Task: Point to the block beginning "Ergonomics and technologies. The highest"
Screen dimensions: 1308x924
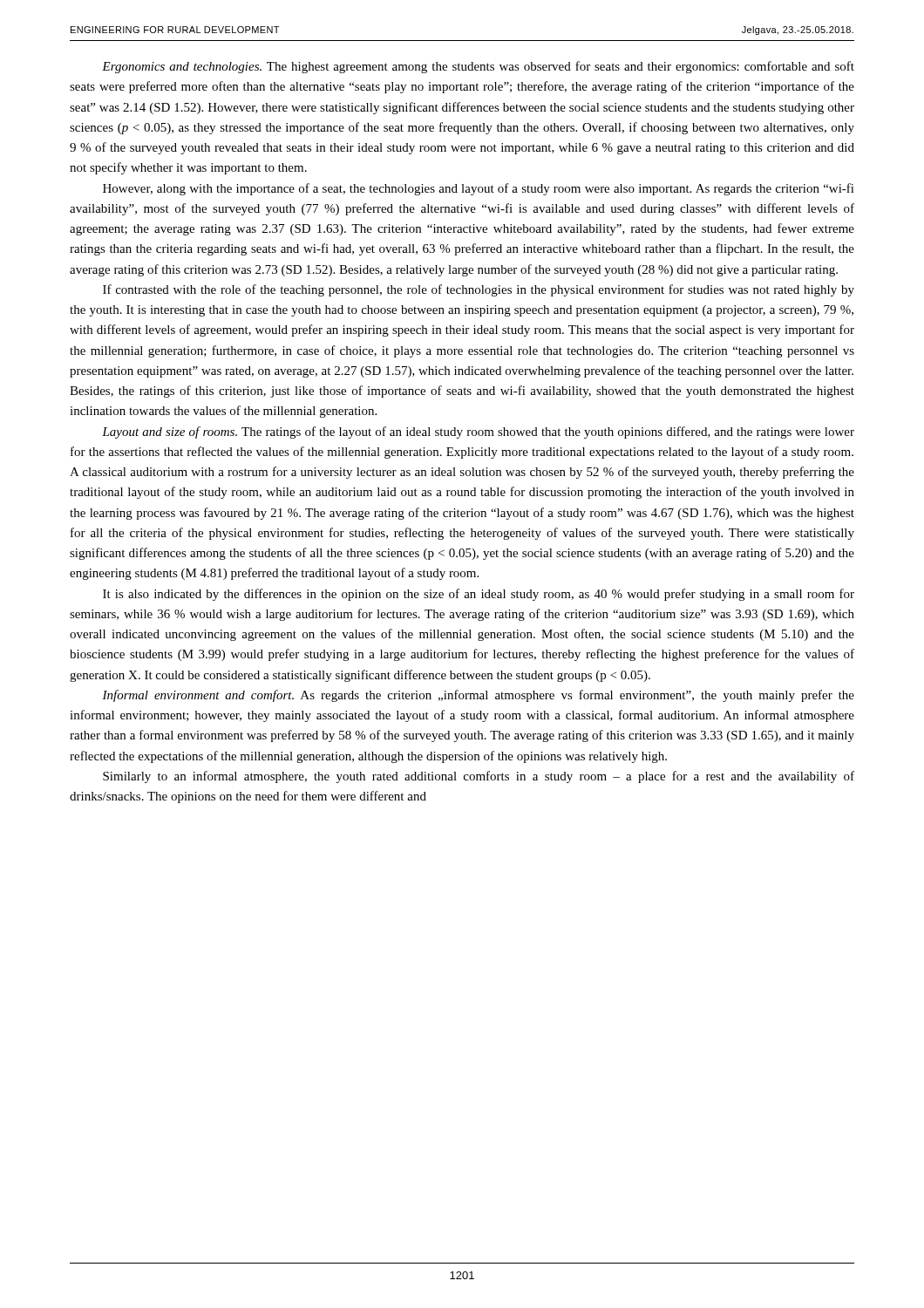Action: coord(462,117)
